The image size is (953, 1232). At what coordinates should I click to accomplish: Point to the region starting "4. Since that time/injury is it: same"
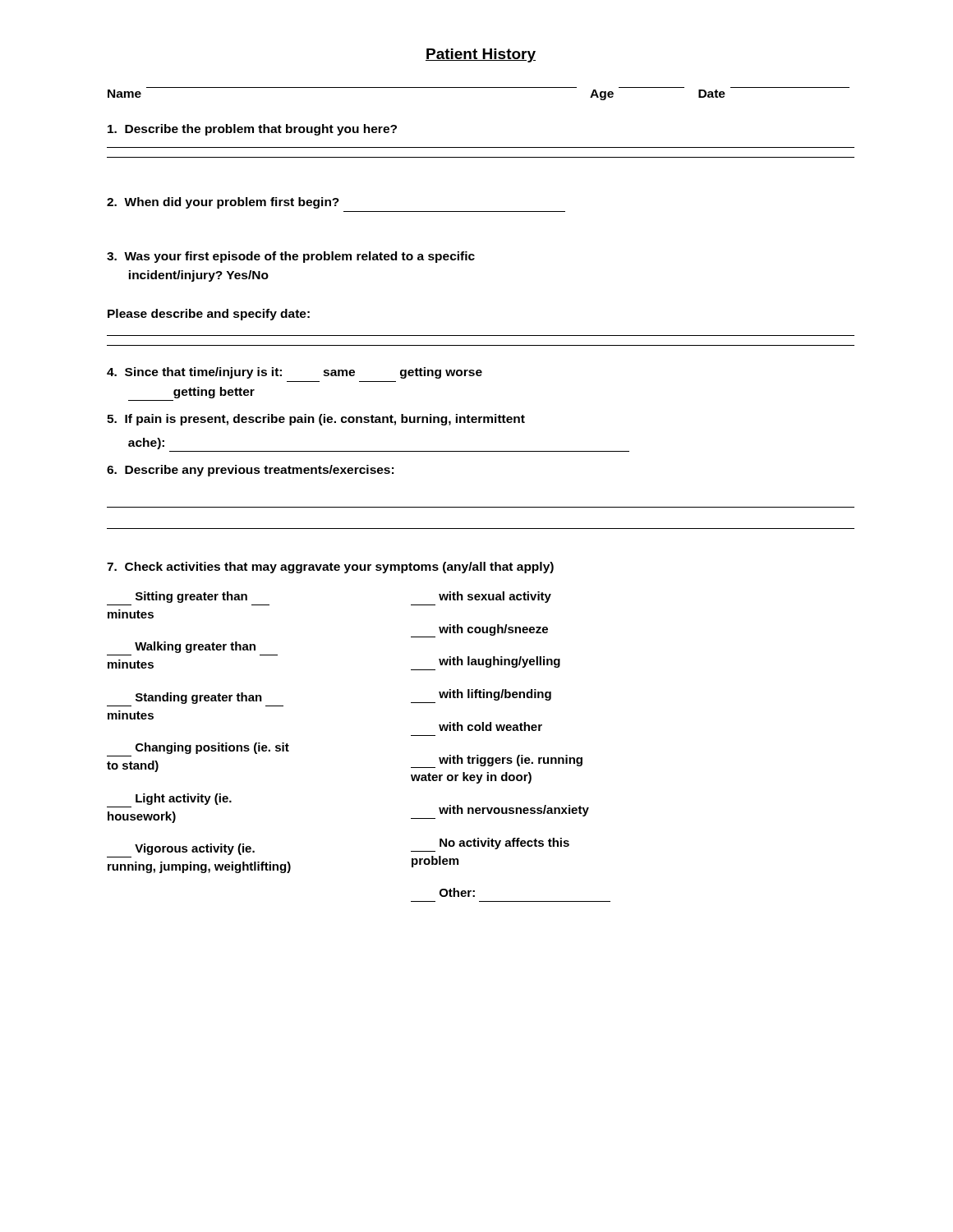[481, 382]
